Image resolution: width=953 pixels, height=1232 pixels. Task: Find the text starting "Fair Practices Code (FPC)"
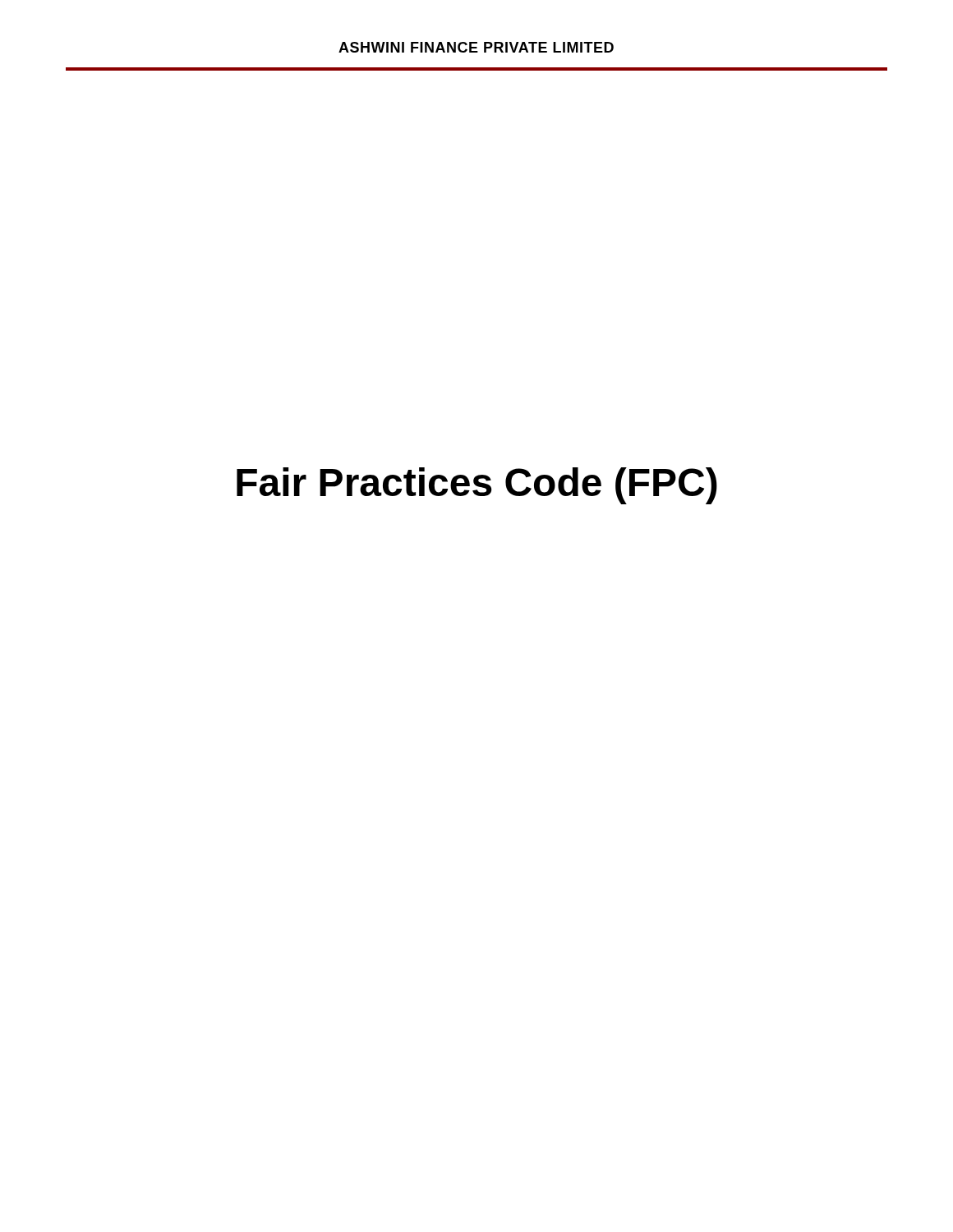pyautogui.click(x=476, y=483)
